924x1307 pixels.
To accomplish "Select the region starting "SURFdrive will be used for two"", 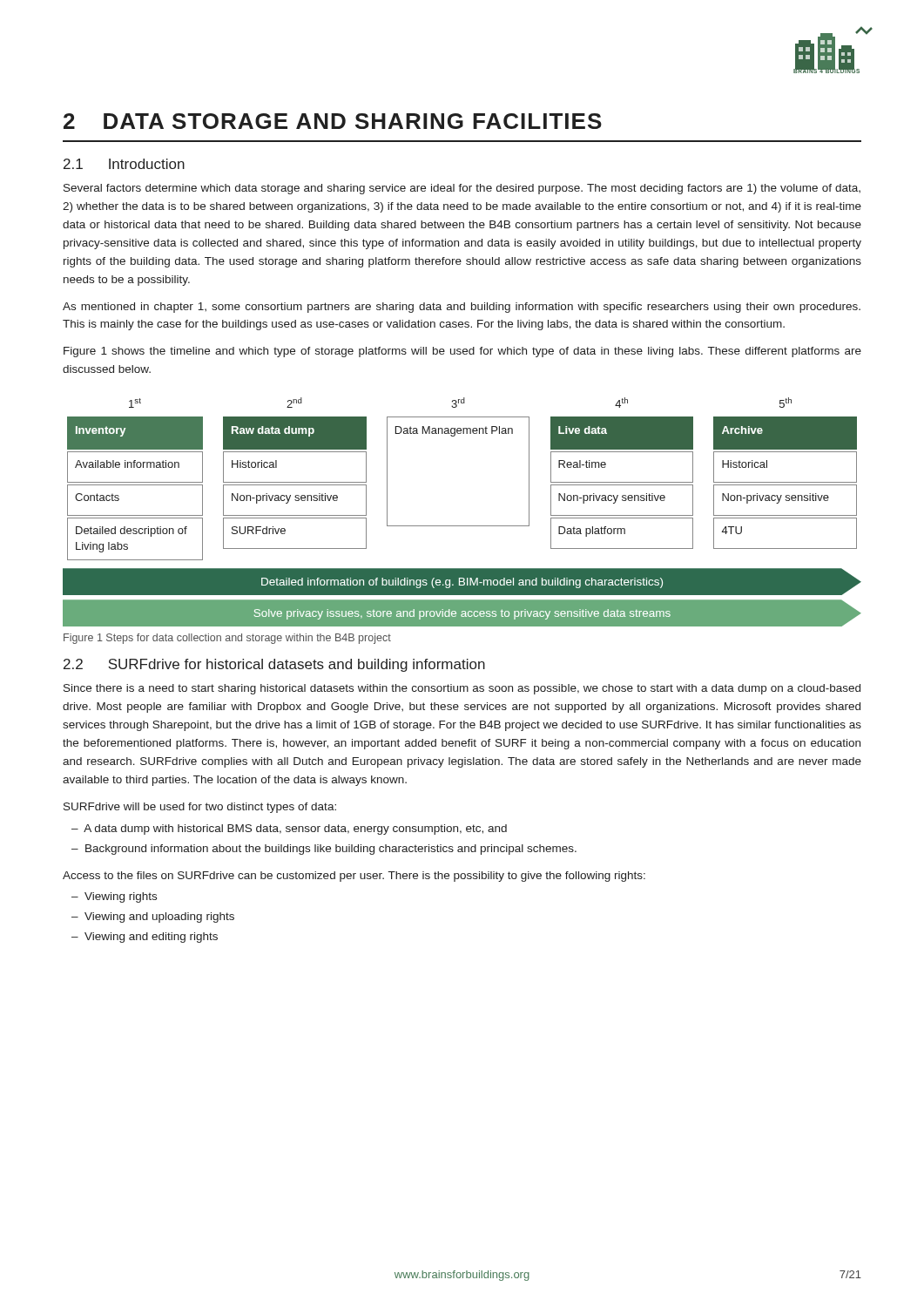I will tap(200, 806).
